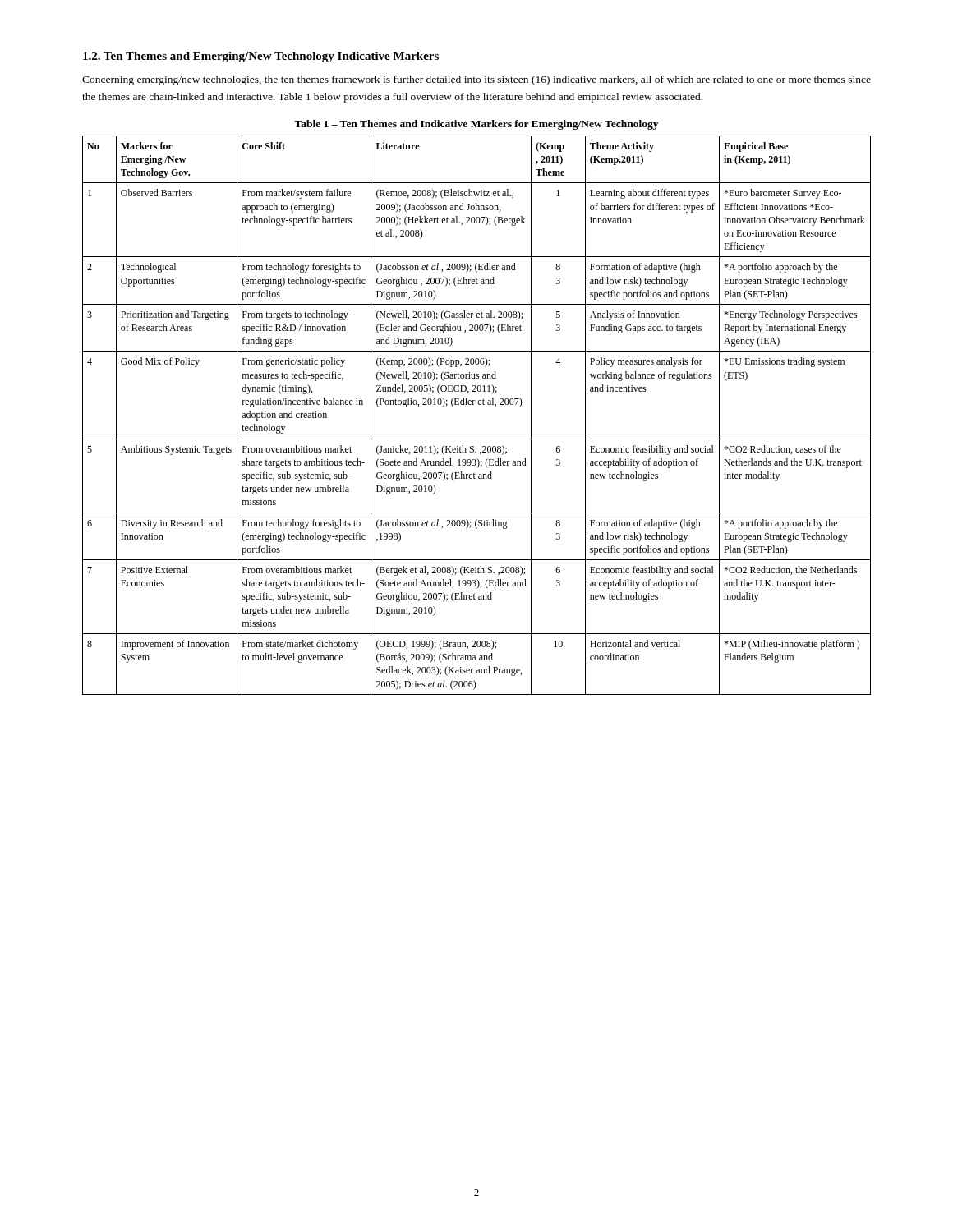
Task: Click on the element starting "Concerning emerging/new technologies, the ten themes framework is"
Action: [x=476, y=88]
